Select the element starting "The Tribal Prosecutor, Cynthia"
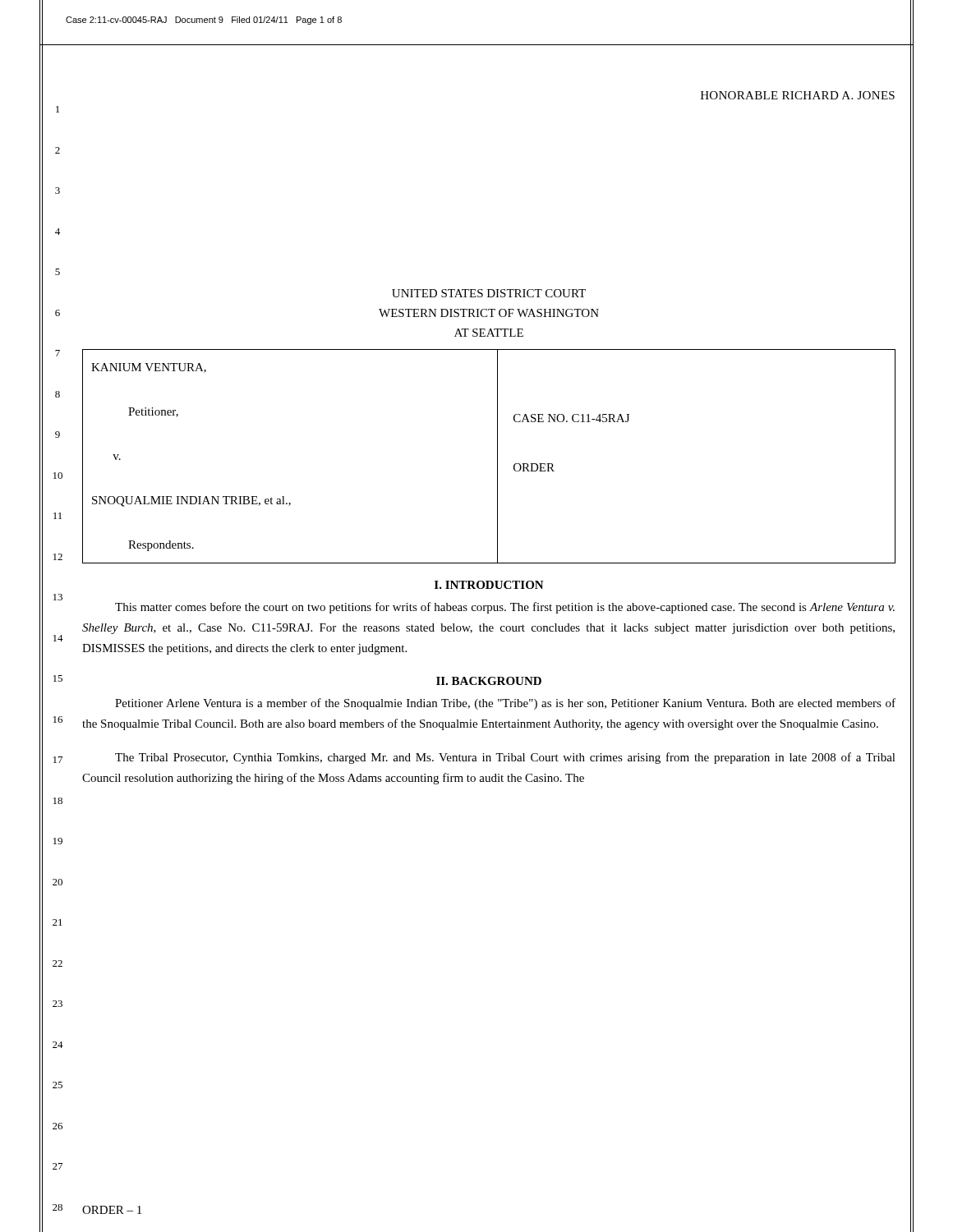Image resolution: width=953 pixels, height=1232 pixels. pyautogui.click(x=489, y=767)
